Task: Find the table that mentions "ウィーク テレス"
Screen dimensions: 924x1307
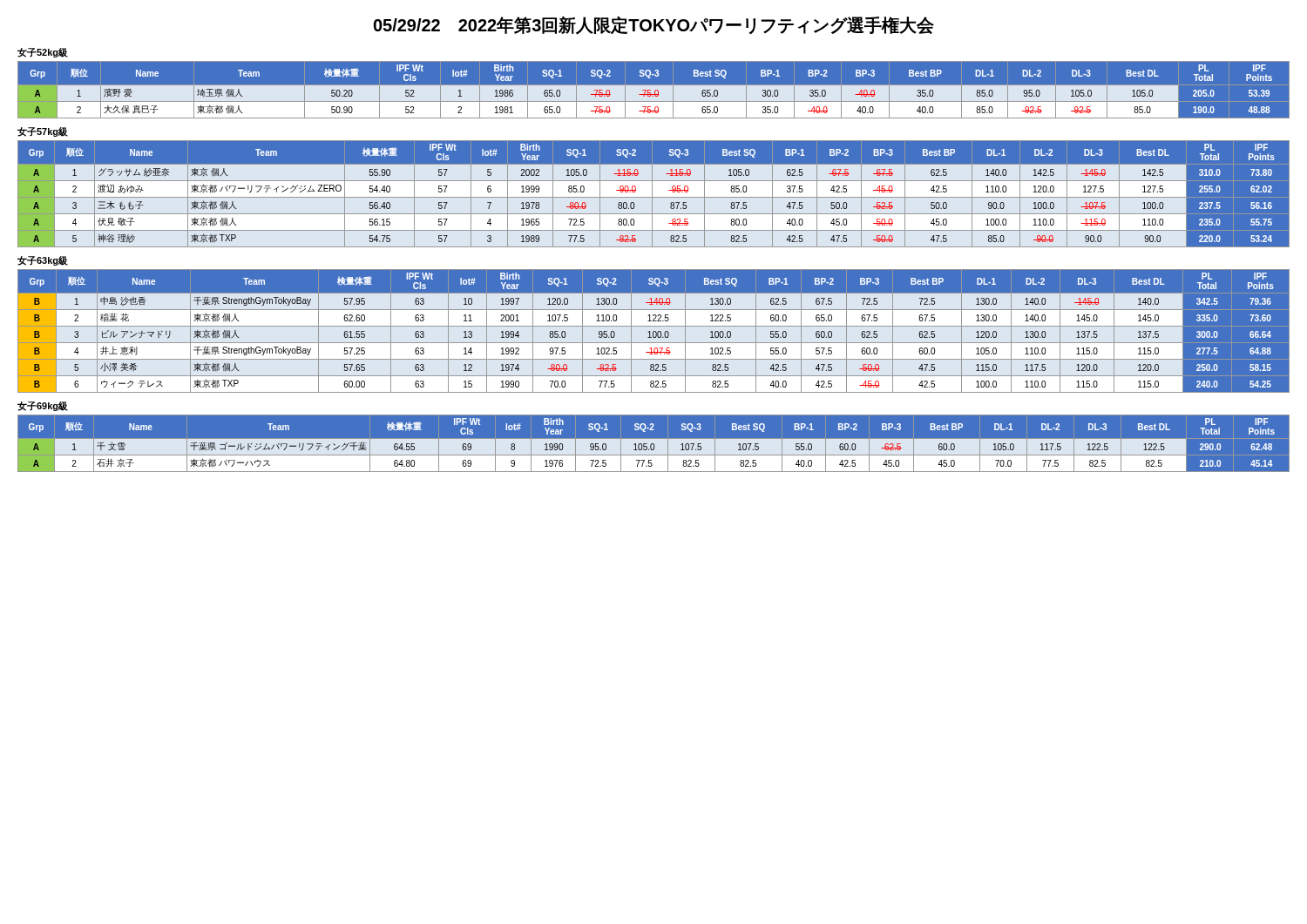Action: pos(654,331)
